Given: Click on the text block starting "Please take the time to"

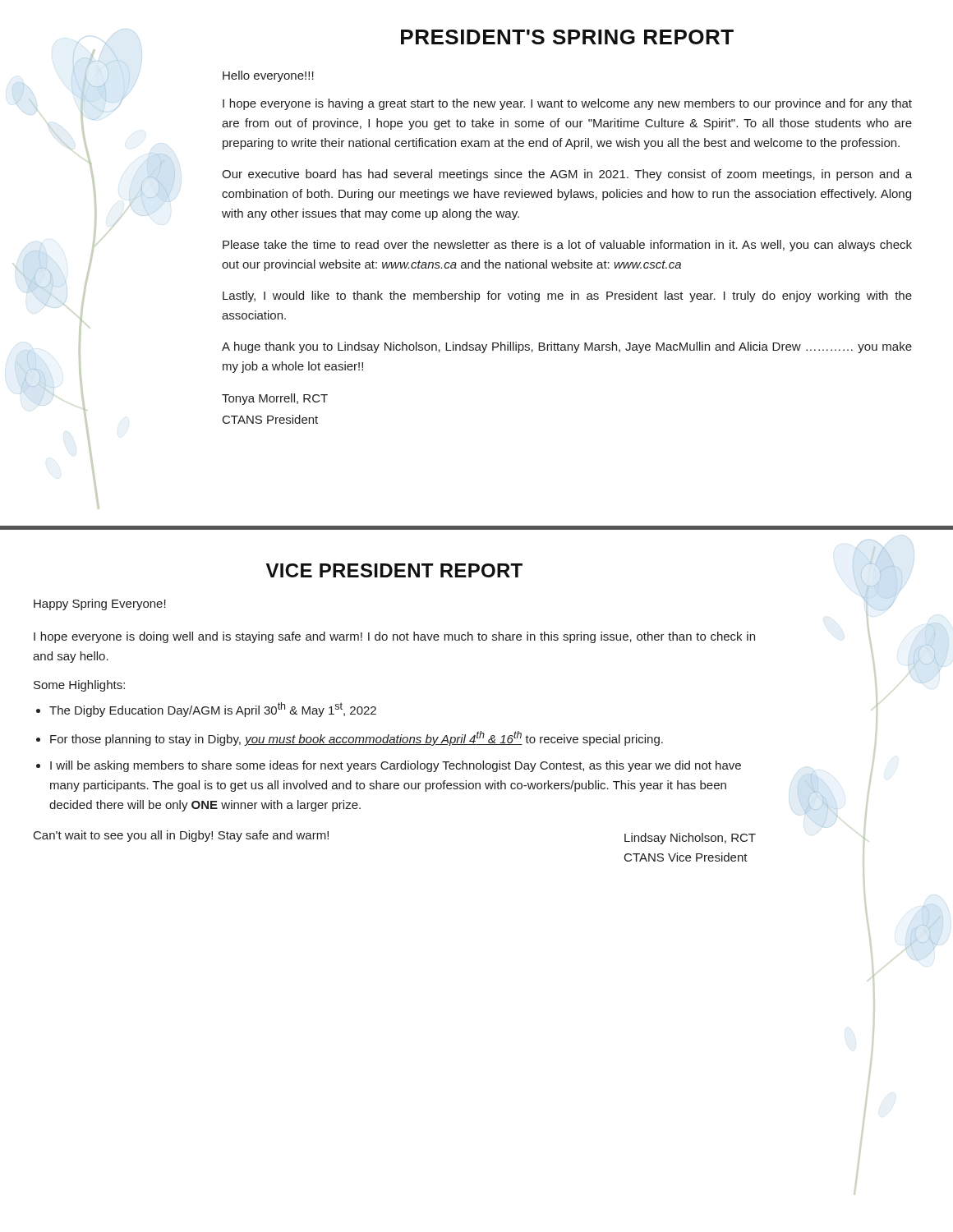Looking at the screenshot, I should click(x=567, y=254).
